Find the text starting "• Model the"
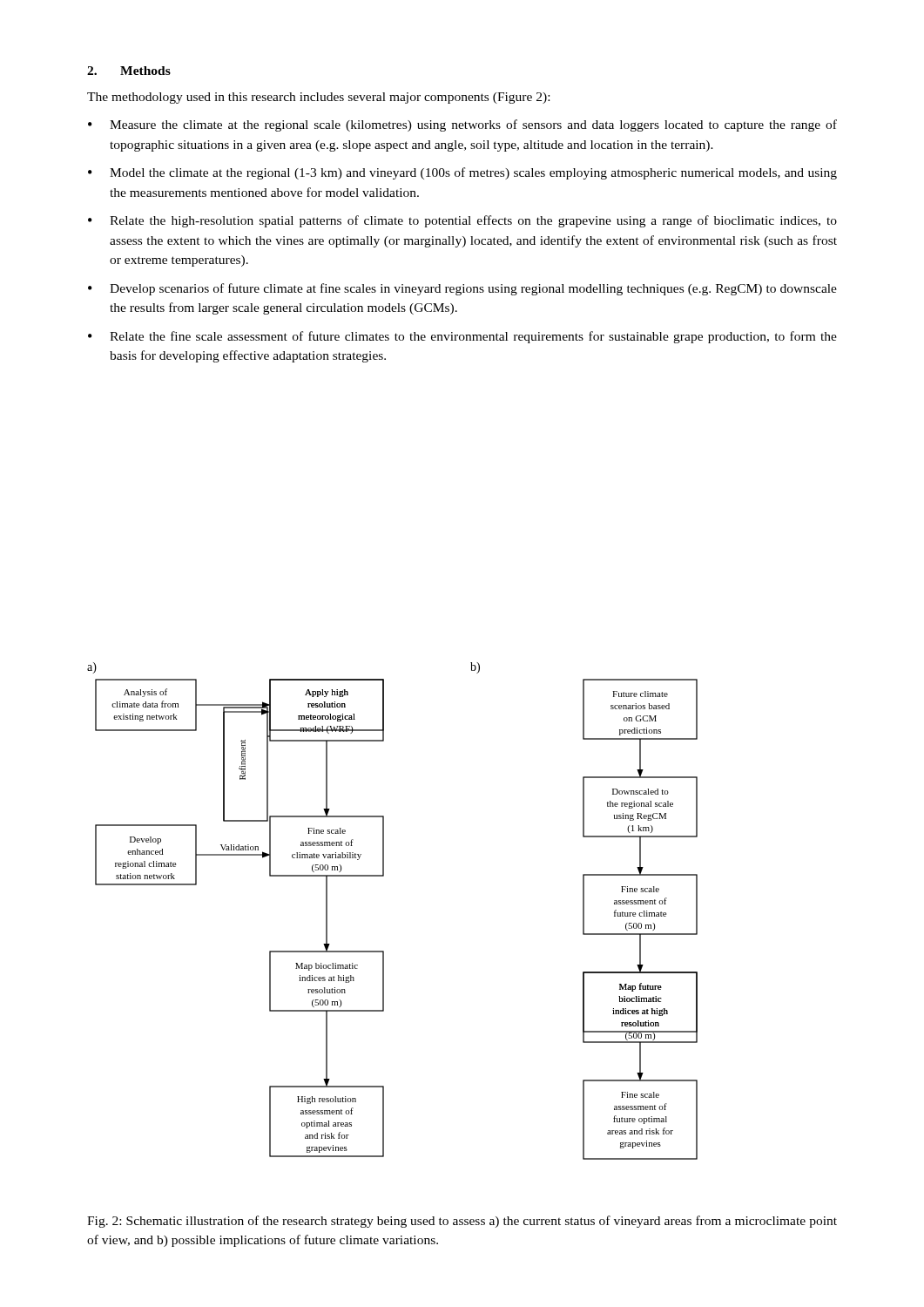The image size is (924, 1307). click(462, 183)
